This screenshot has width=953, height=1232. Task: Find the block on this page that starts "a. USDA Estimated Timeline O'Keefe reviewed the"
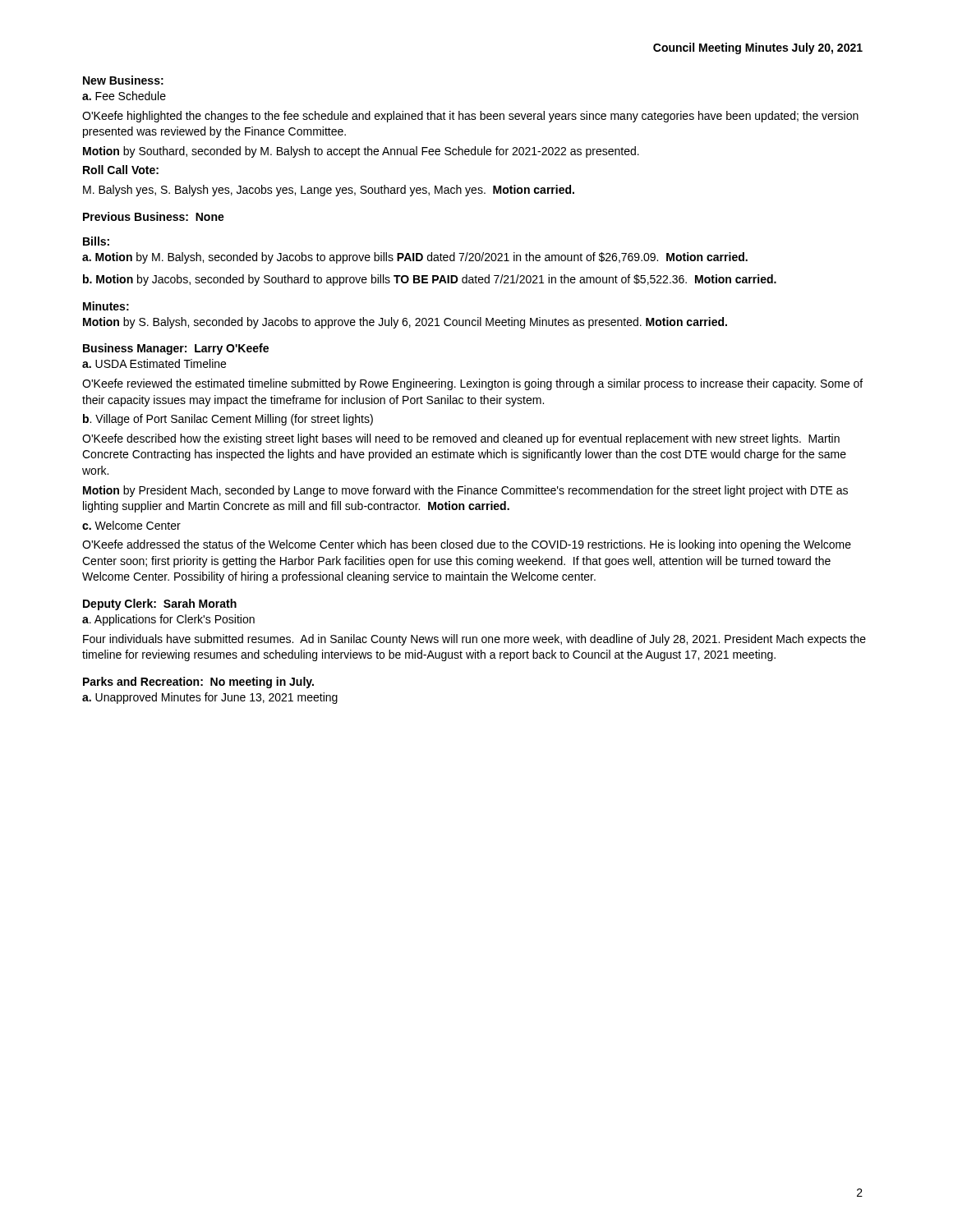(154, 363)
